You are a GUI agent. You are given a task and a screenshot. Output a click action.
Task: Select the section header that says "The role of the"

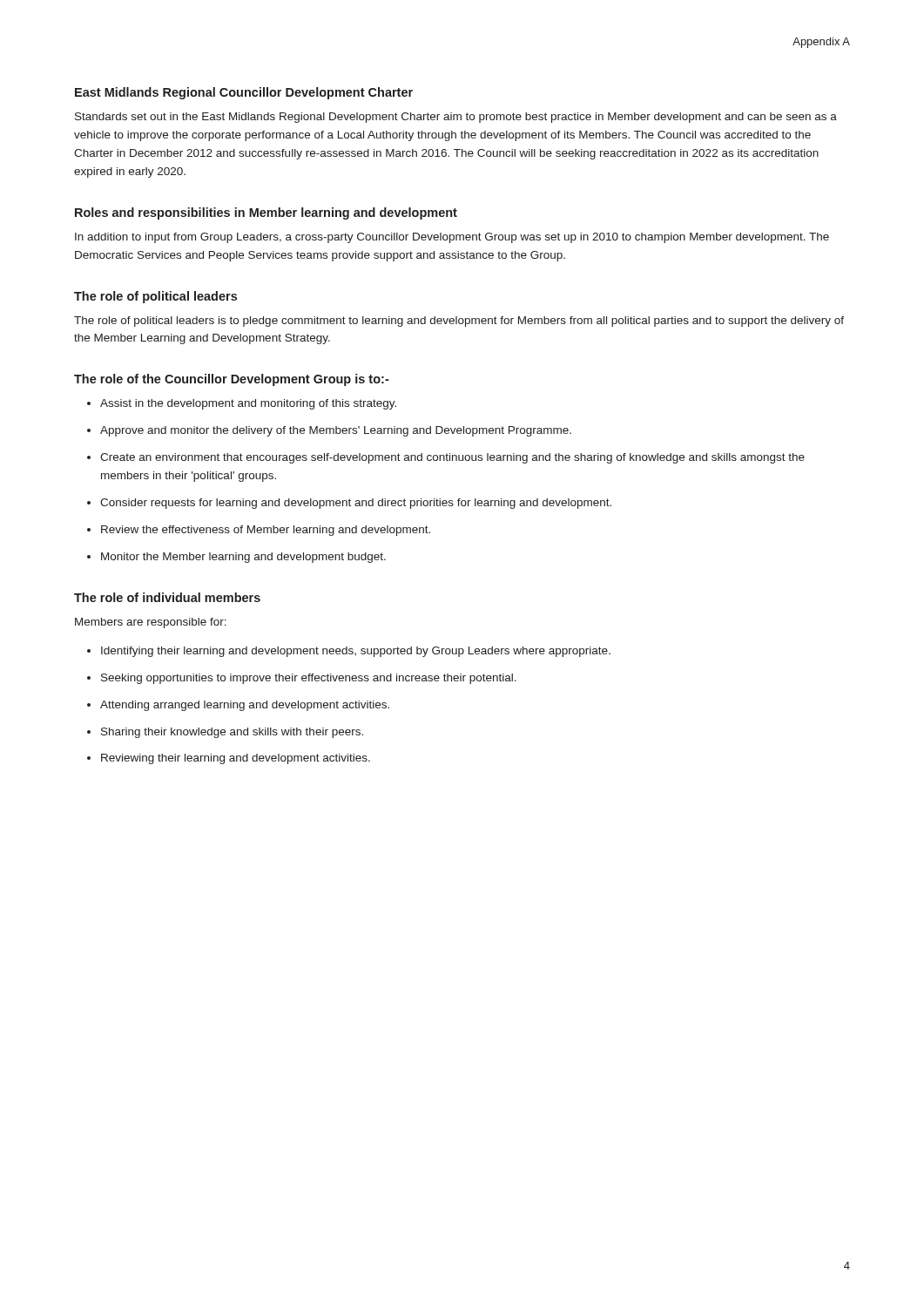(x=232, y=379)
